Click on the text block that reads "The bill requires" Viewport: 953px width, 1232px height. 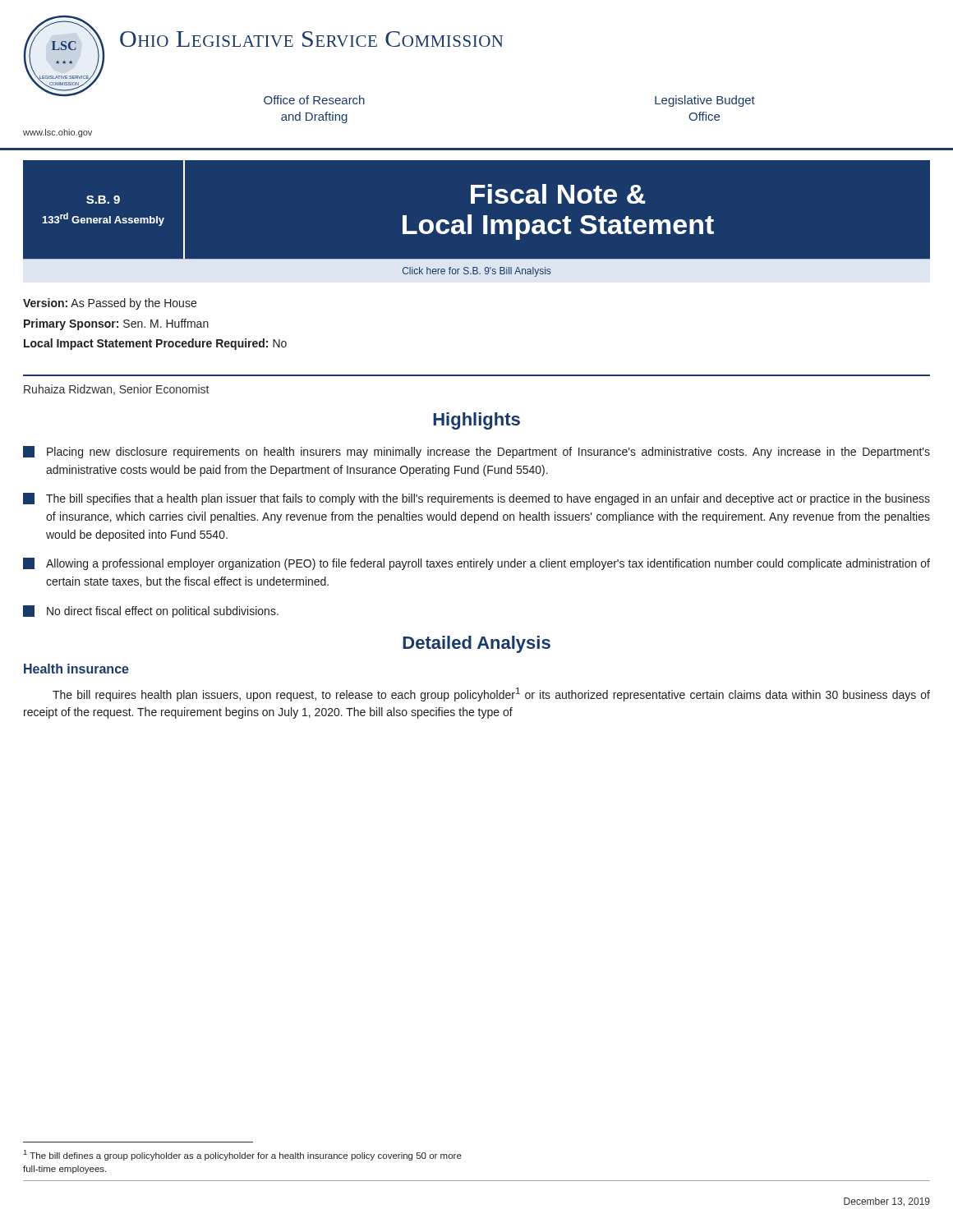(476, 702)
